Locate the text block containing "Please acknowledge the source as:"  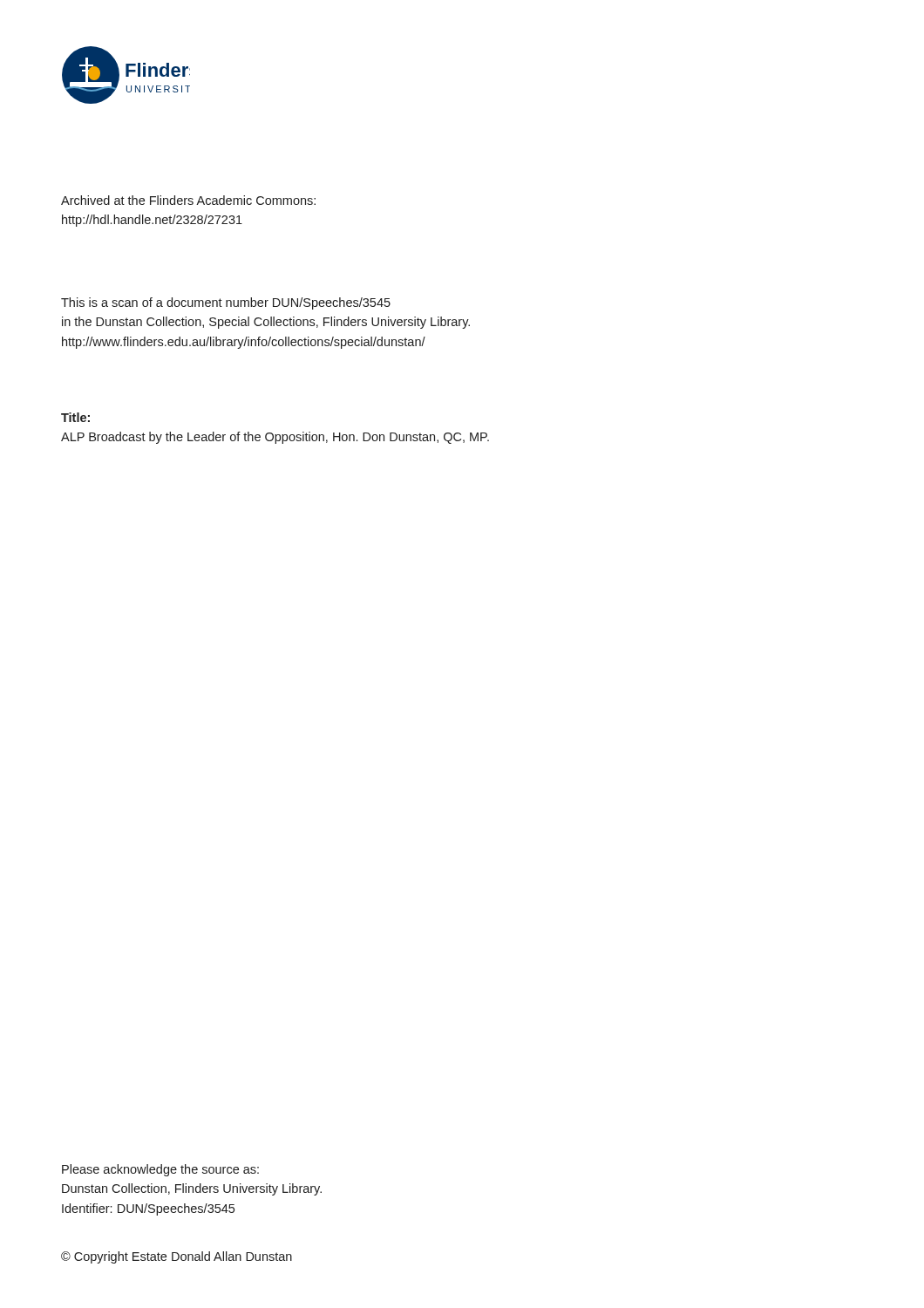(192, 1189)
